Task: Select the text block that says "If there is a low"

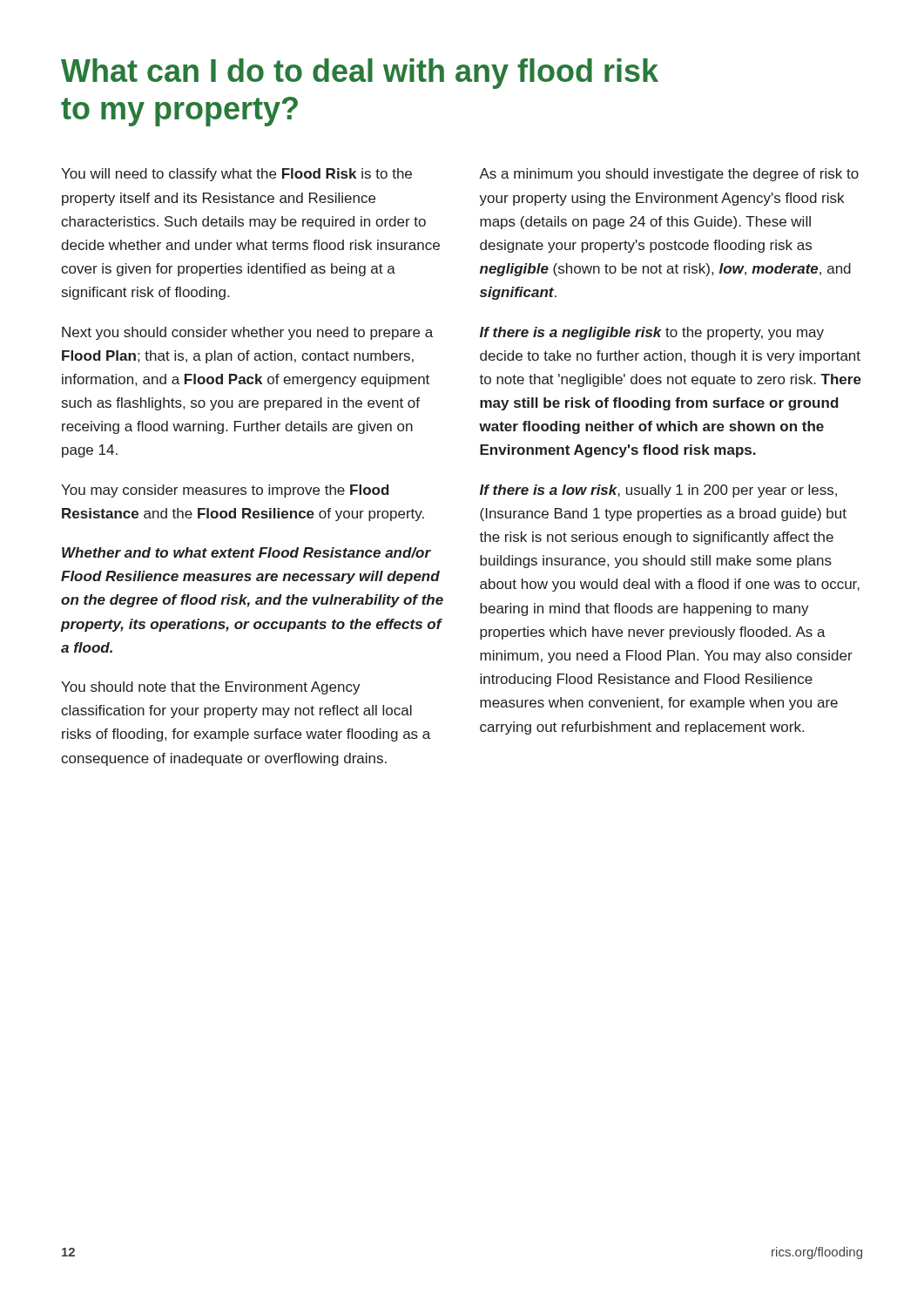Action: tap(671, 608)
